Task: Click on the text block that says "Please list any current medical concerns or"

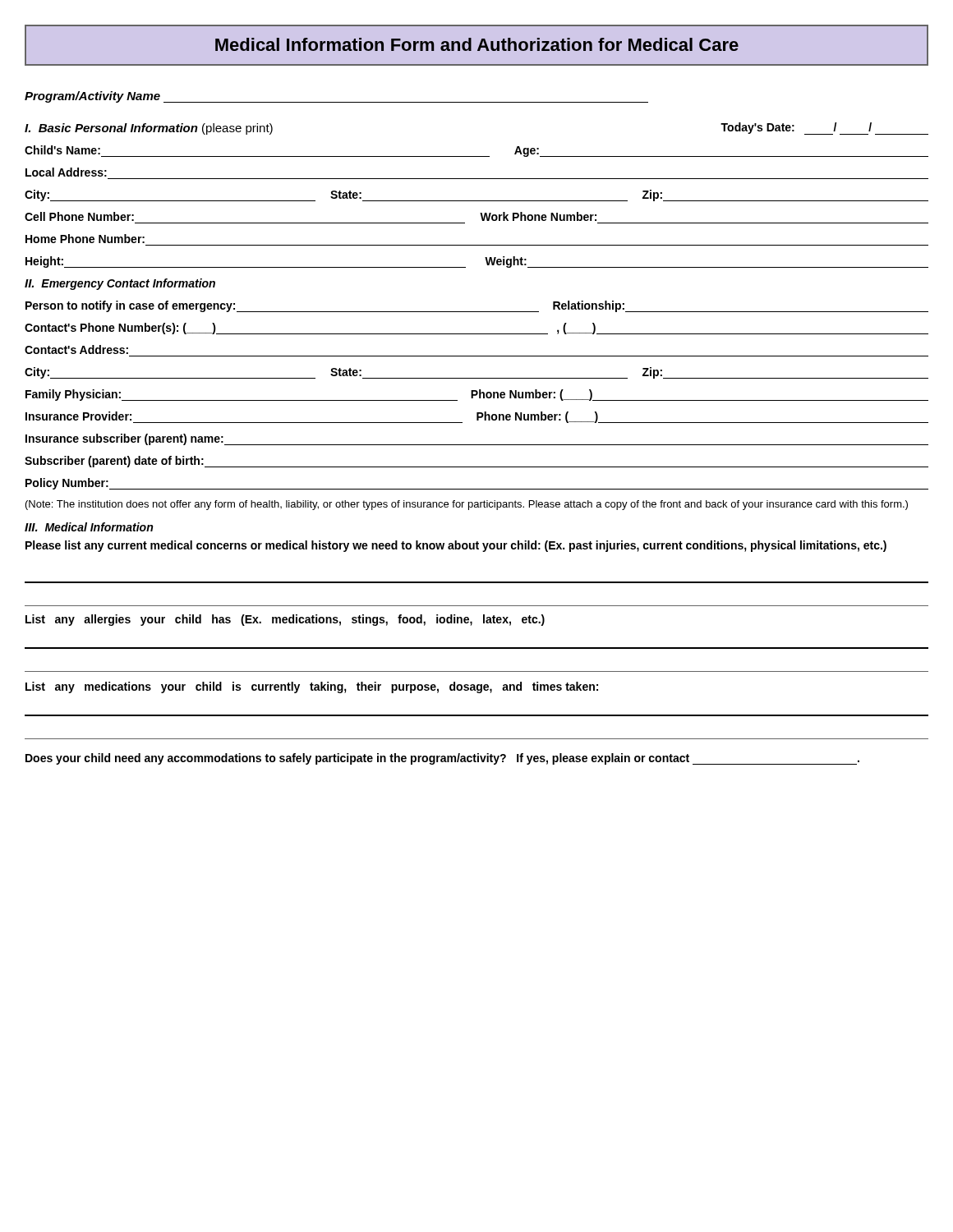Action: tap(476, 545)
